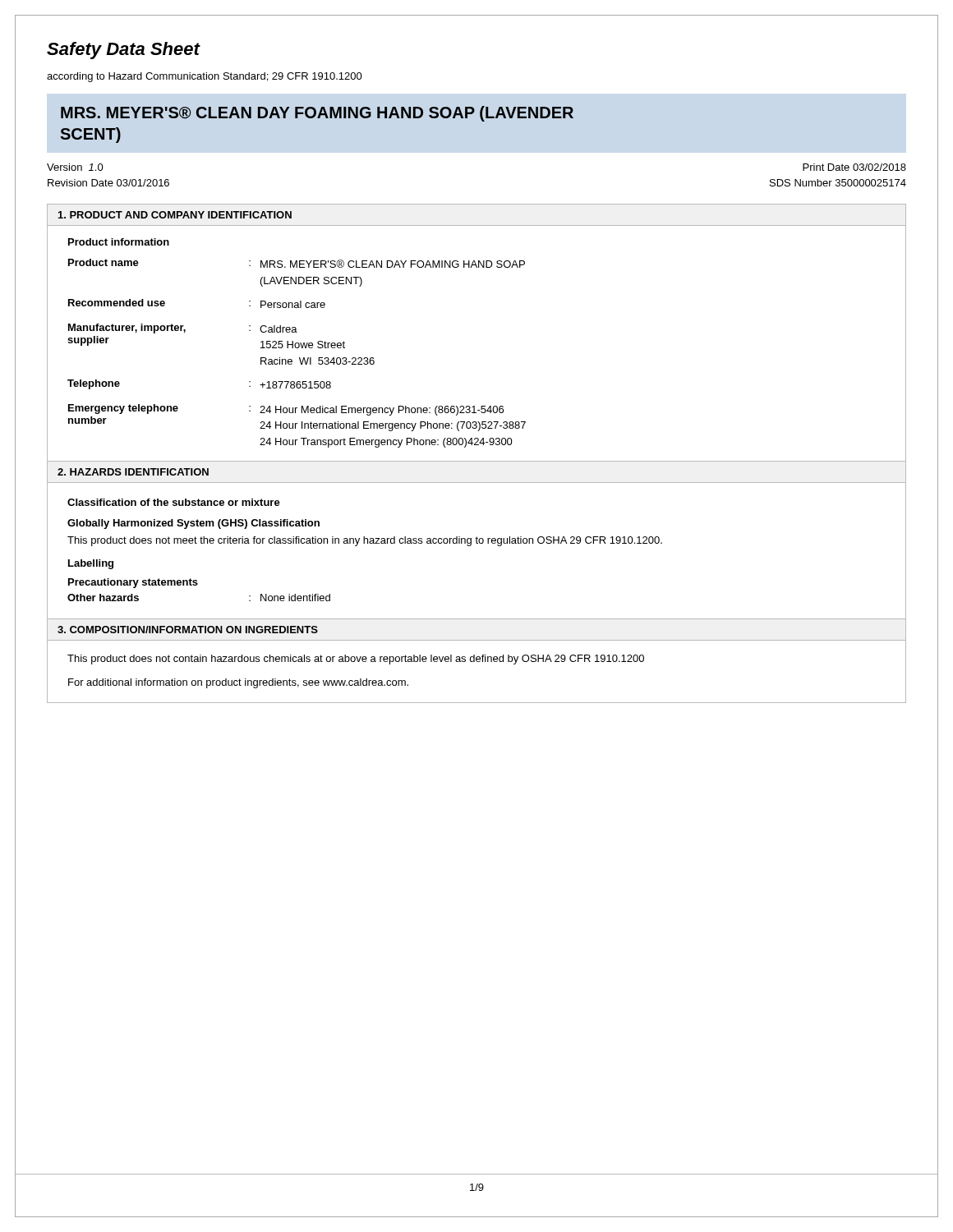The image size is (953, 1232).
Task: Find the block on this page that starts "Emergency telephonenumber :"
Action: tap(480, 425)
